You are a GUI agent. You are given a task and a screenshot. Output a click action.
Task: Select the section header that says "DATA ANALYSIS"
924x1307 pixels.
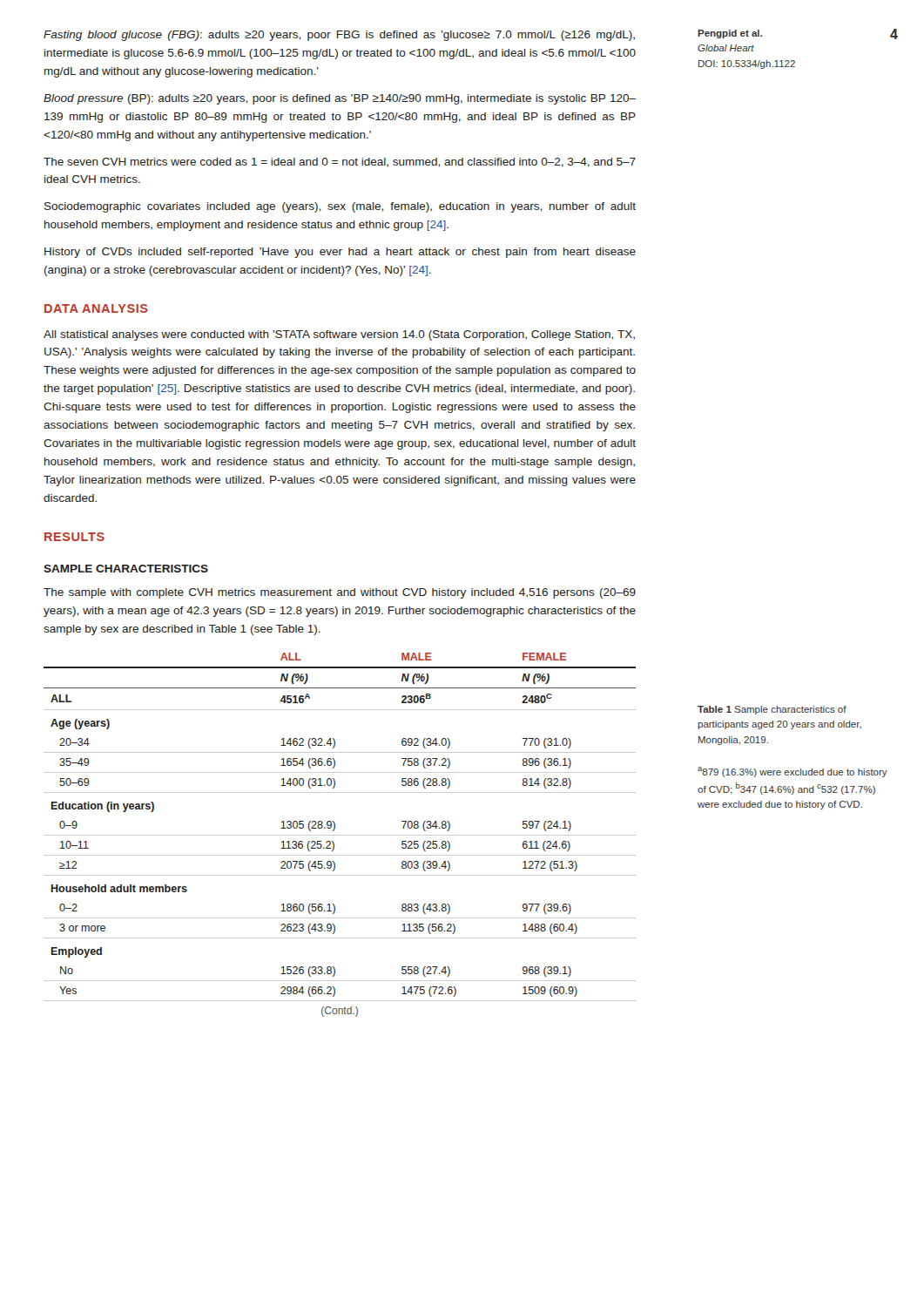click(96, 308)
